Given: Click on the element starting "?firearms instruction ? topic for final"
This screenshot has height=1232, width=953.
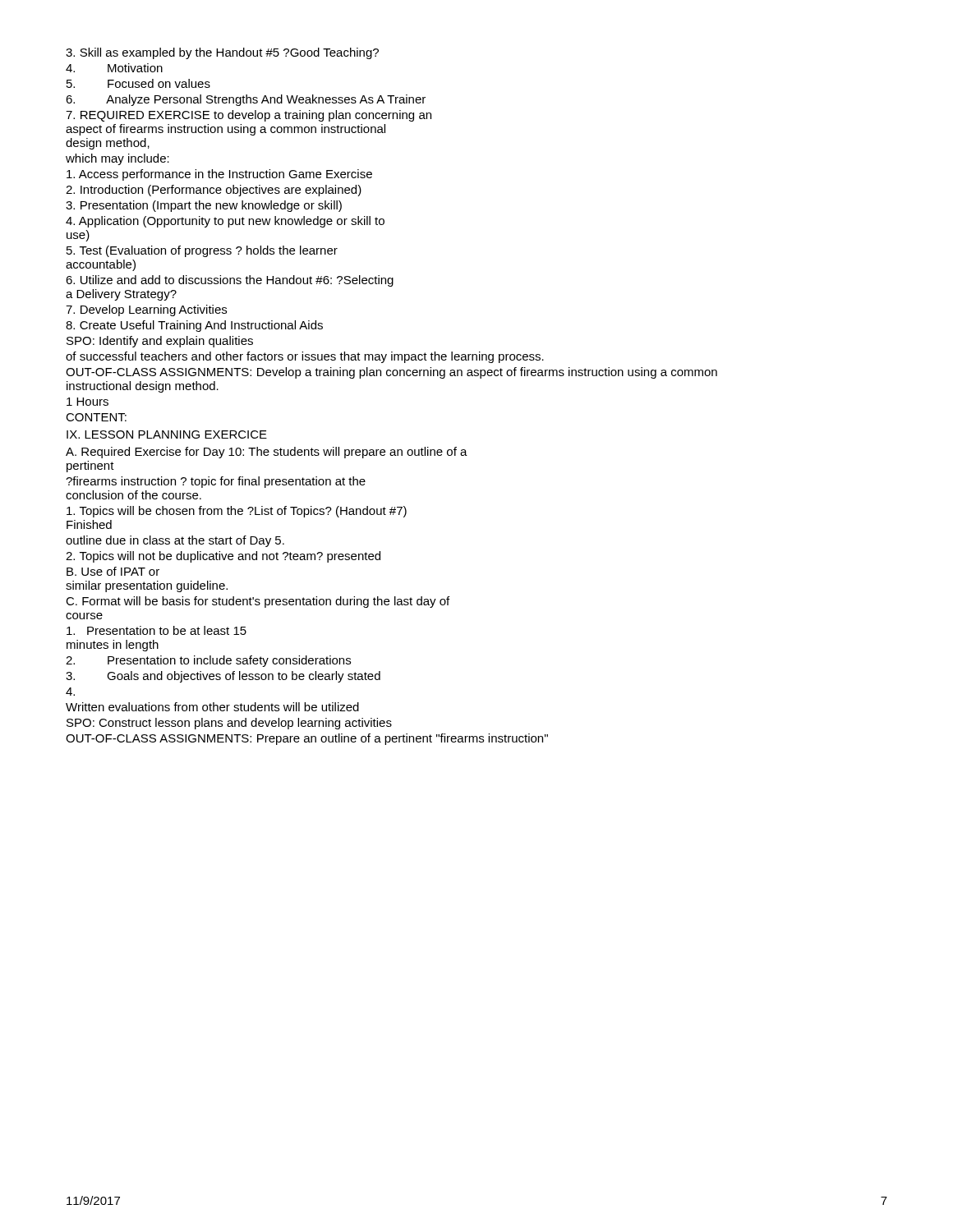Looking at the screenshot, I should [x=216, y=488].
